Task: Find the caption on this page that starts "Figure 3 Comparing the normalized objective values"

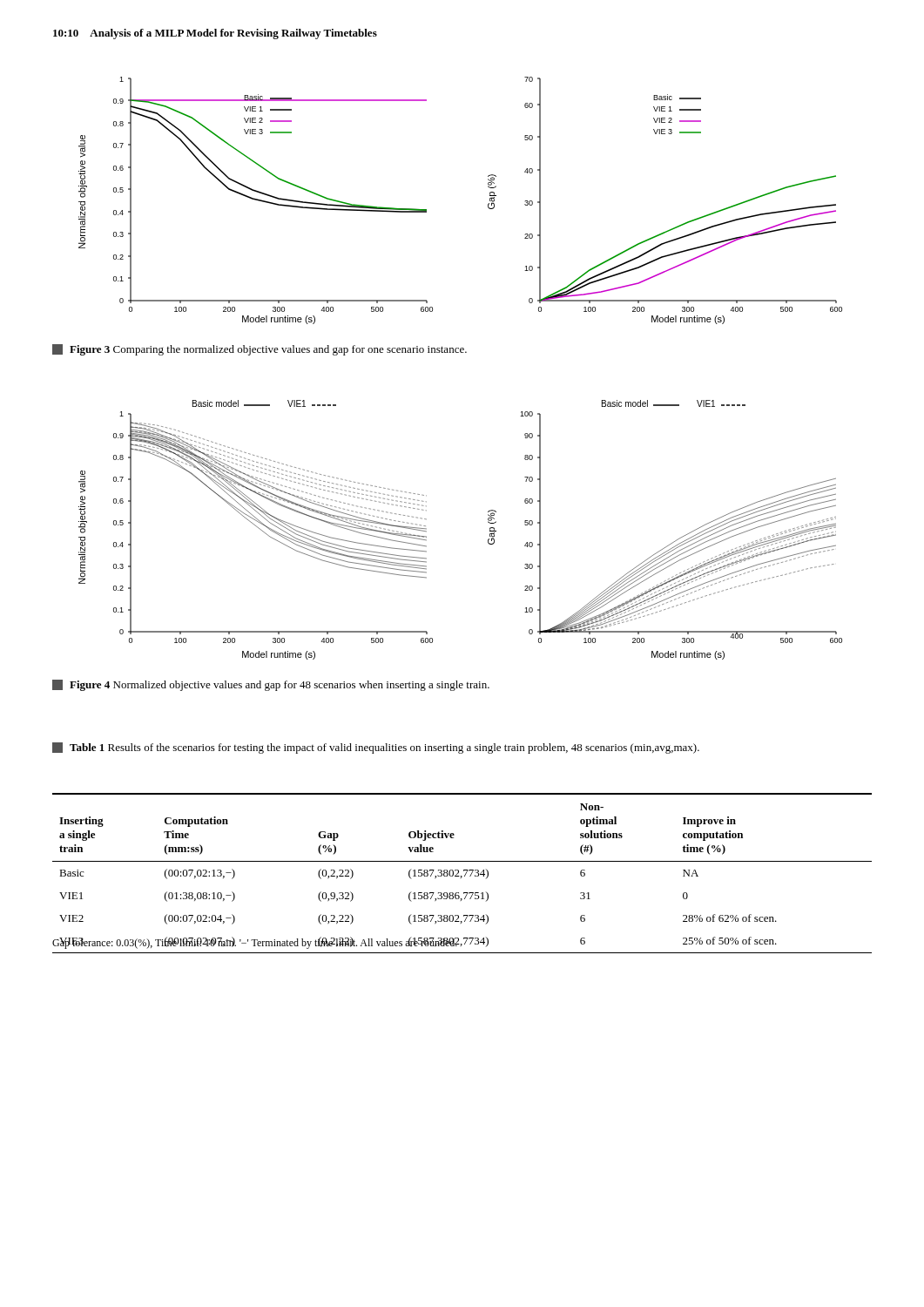Action: [260, 349]
